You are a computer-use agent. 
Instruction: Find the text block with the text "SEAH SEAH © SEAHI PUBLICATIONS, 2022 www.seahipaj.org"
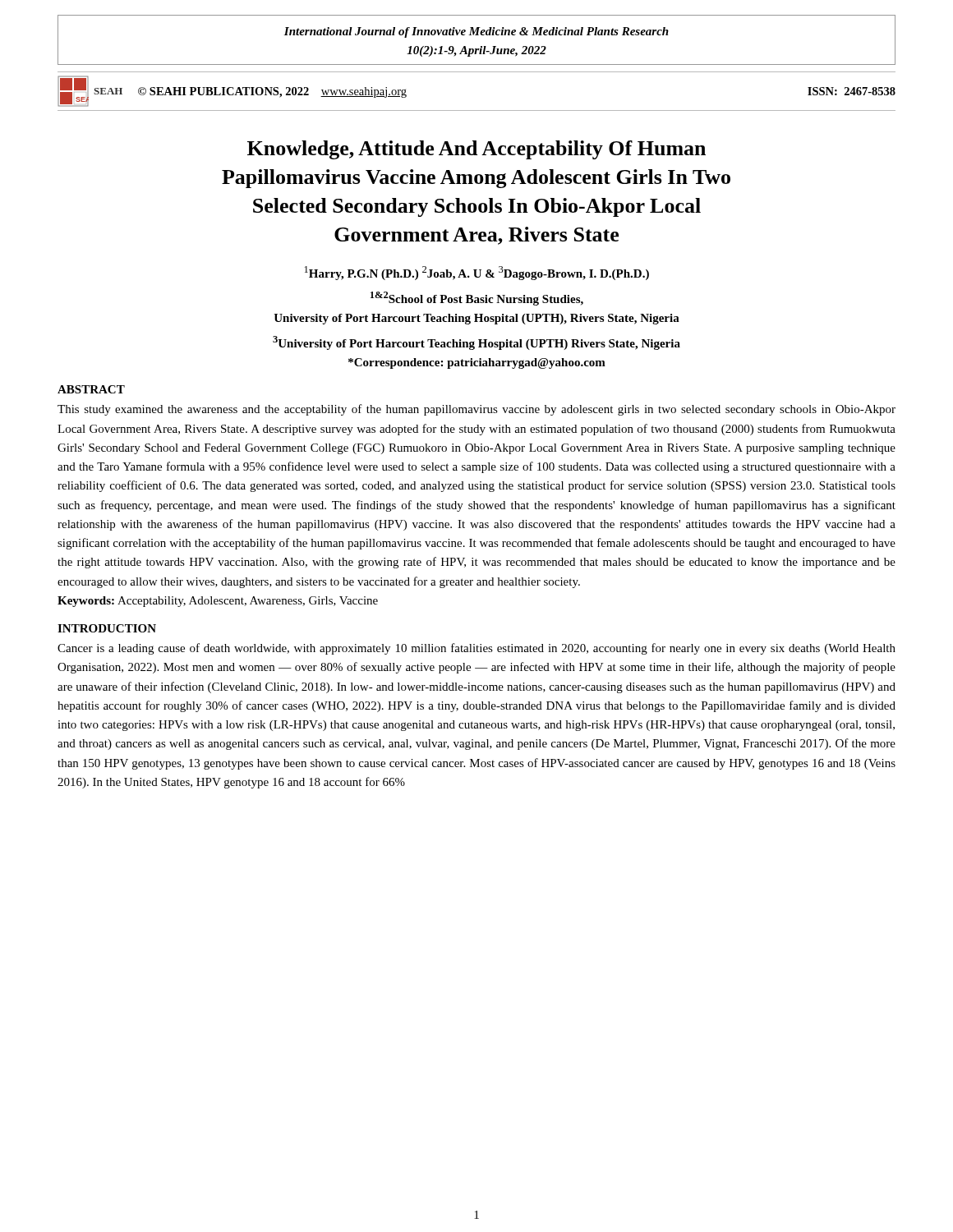click(72, 90)
